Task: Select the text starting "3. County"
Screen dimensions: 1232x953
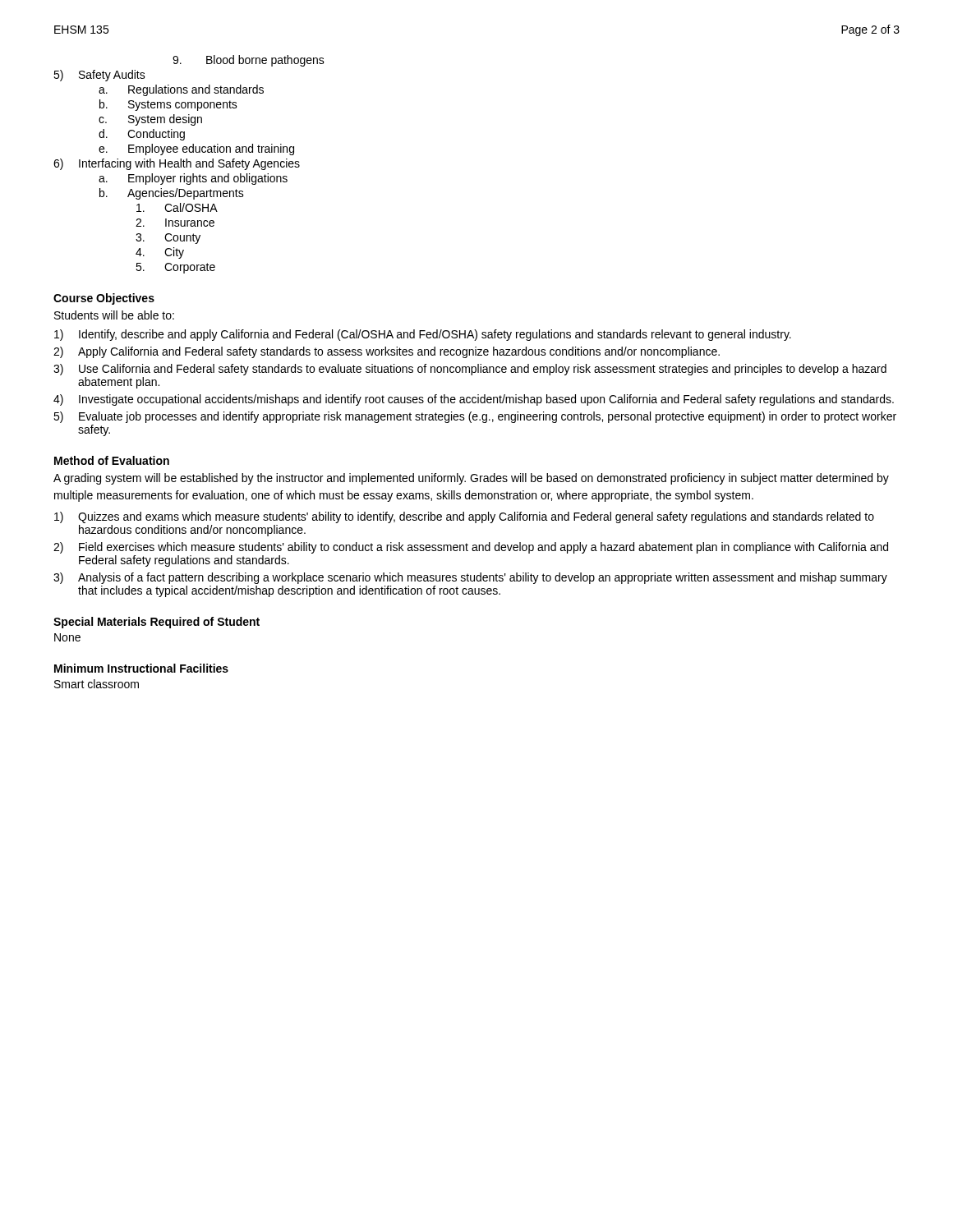Action: tap(168, 239)
